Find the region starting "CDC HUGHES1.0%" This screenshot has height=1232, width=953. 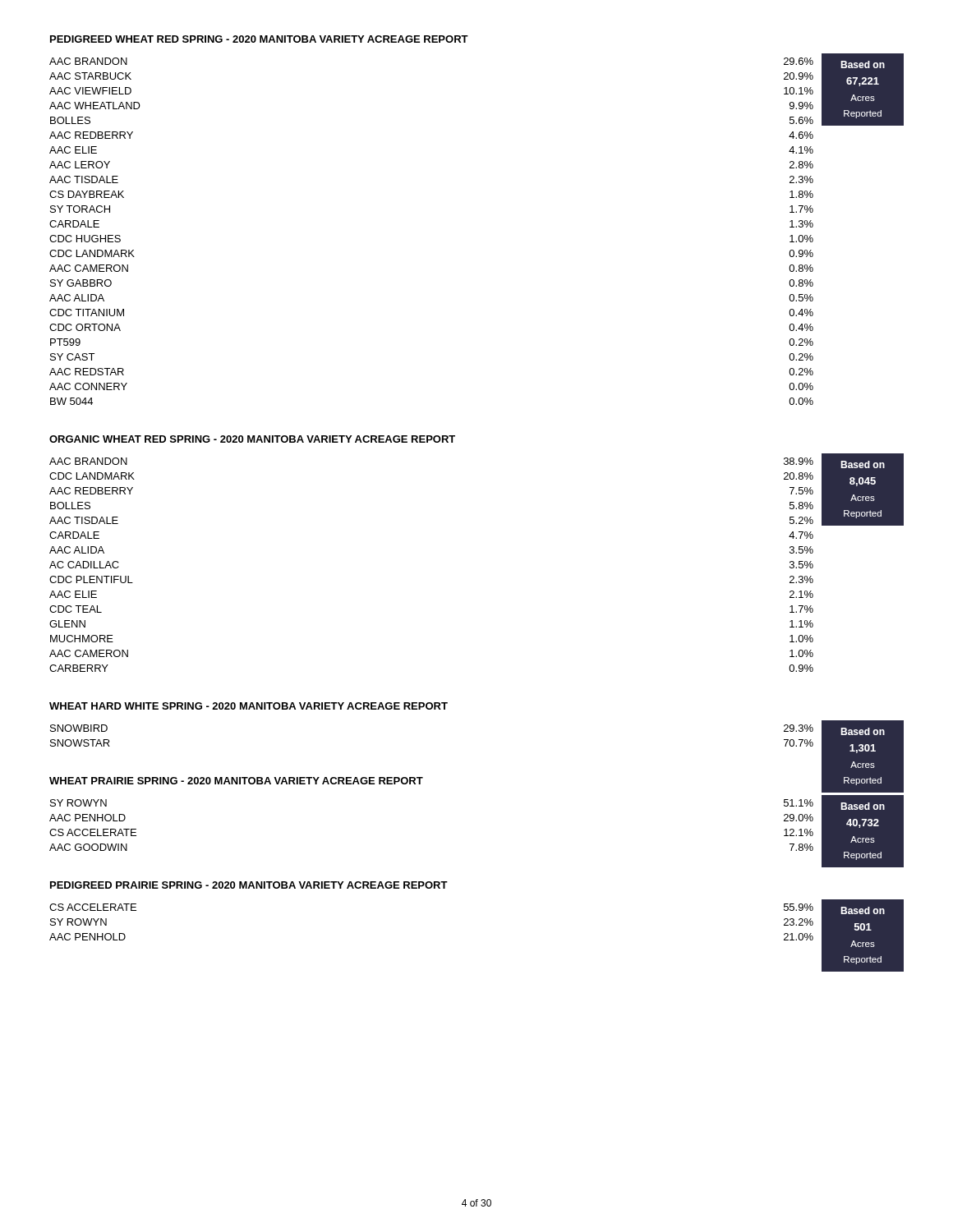point(85,239)
